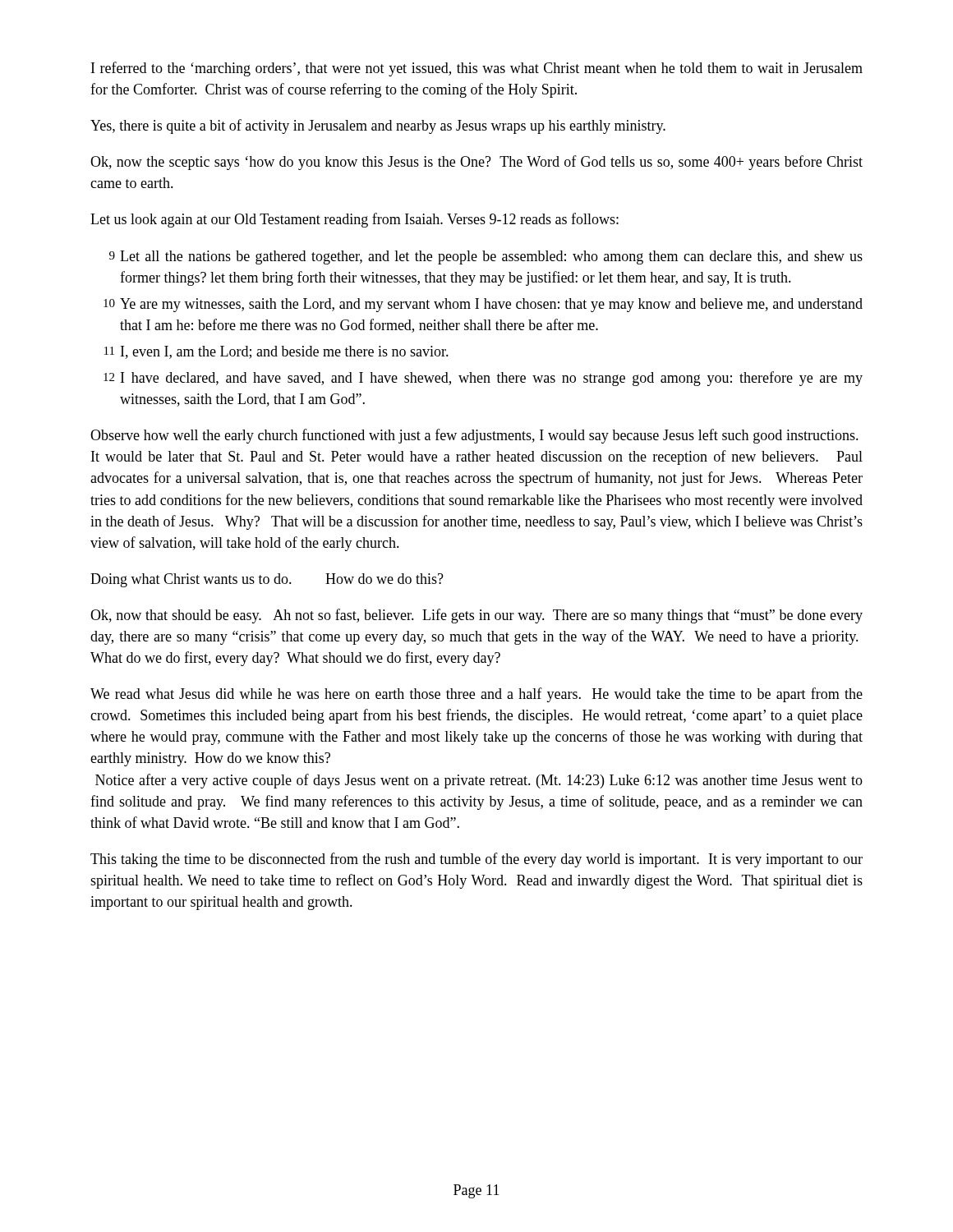Click on the block starting "10 Ye are"
The width and height of the screenshot is (953, 1232).
(476, 314)
